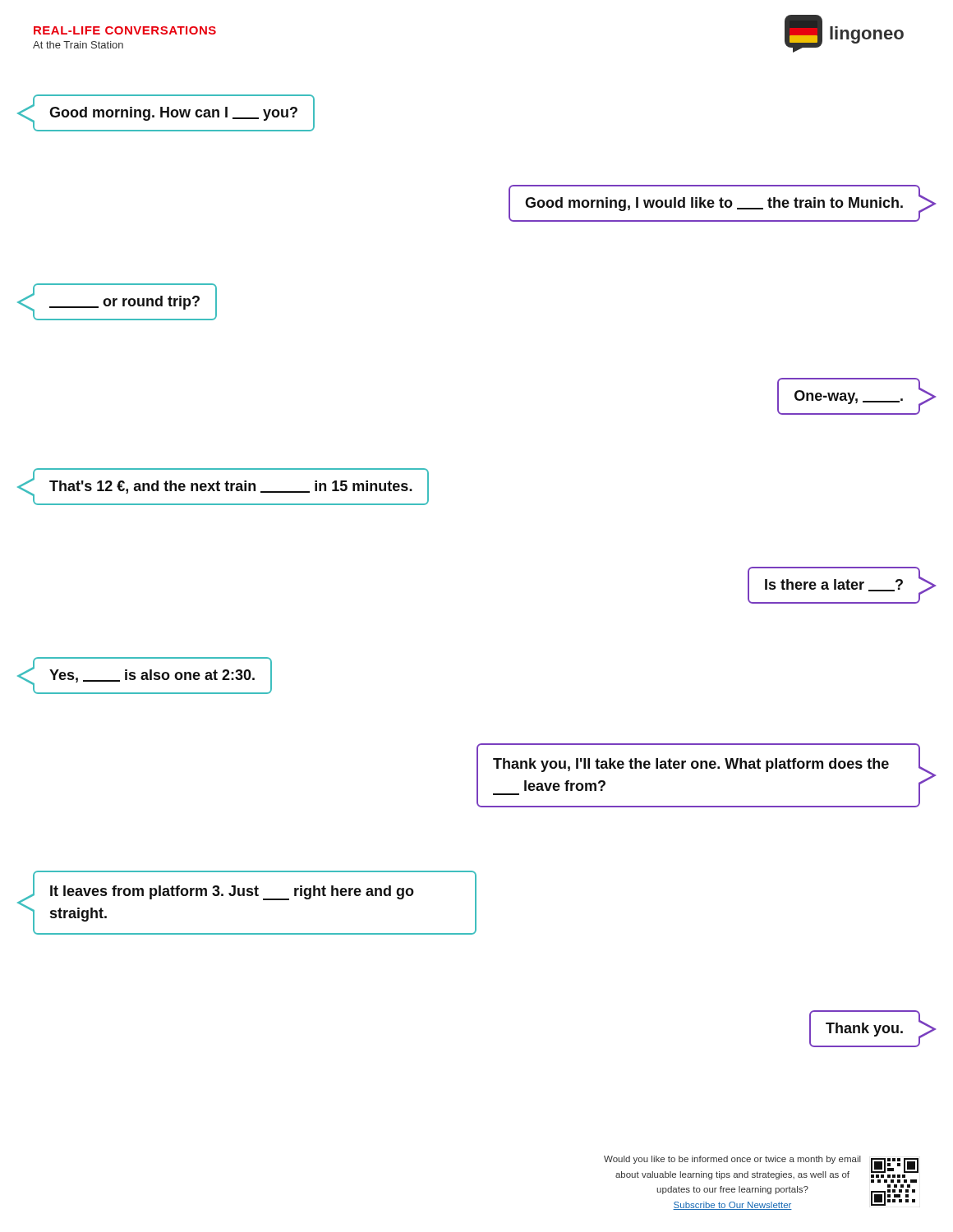The image size is (953, 1232).
Task: Click on the block starting "Good morning, I would like to"
Action: 714,203
